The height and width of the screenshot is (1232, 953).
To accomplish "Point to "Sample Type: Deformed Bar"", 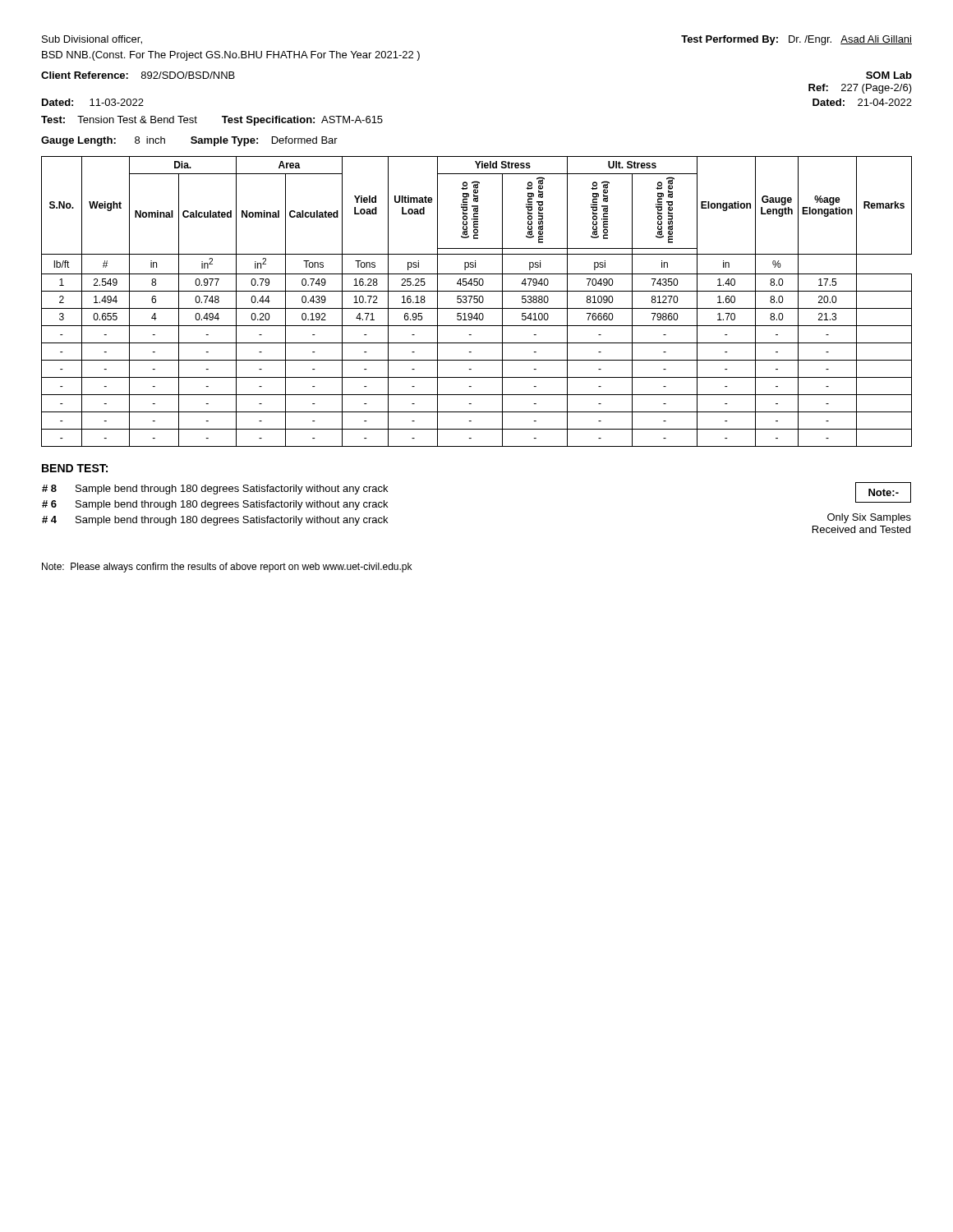I will [264, 140].
